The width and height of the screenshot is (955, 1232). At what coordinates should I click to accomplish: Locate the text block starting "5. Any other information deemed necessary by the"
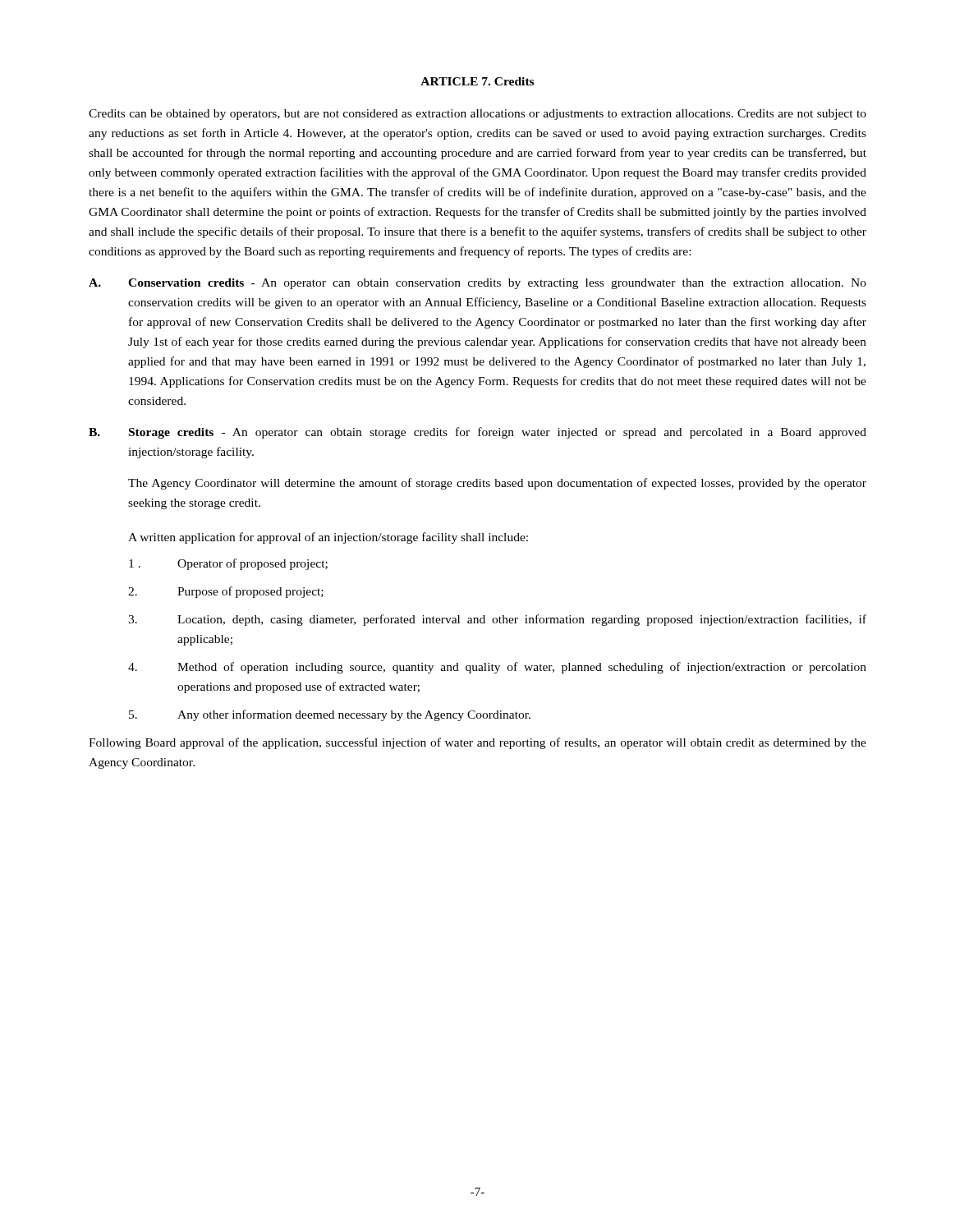coord(497,715)
